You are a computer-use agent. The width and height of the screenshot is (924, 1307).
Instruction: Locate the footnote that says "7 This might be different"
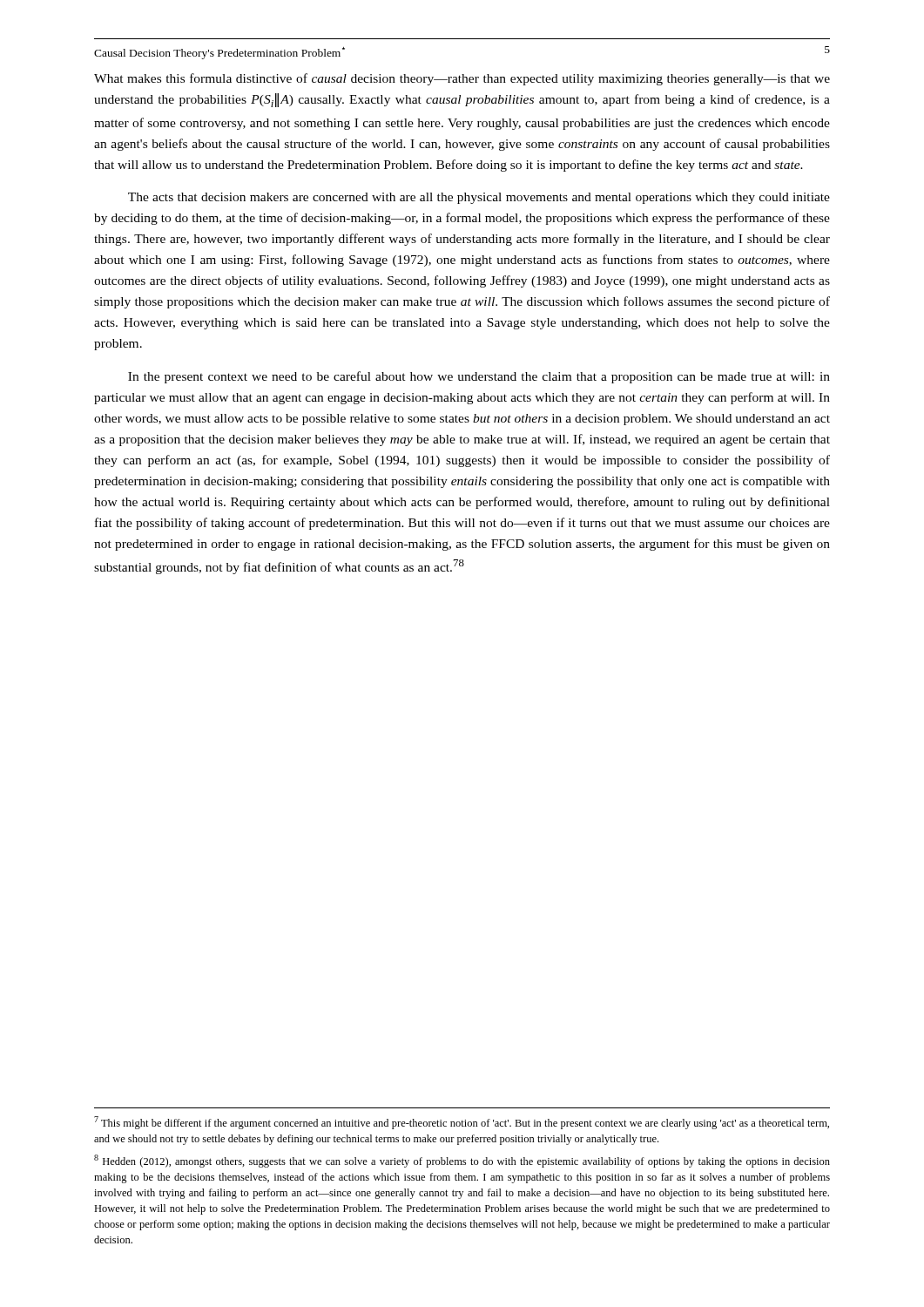[x=462, y=1130]
